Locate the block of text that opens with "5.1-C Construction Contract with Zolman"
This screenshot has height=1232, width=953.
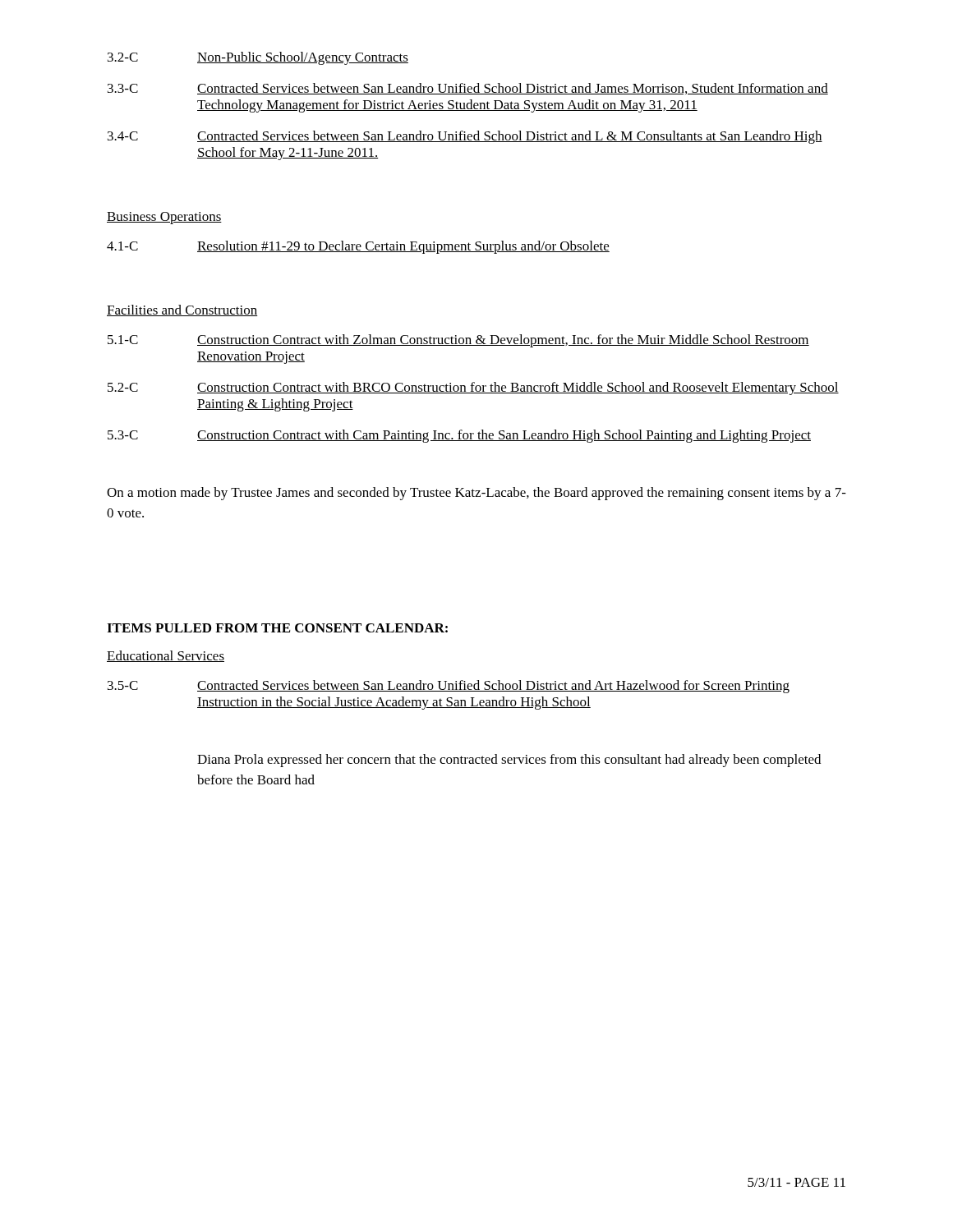click(476, 348)
